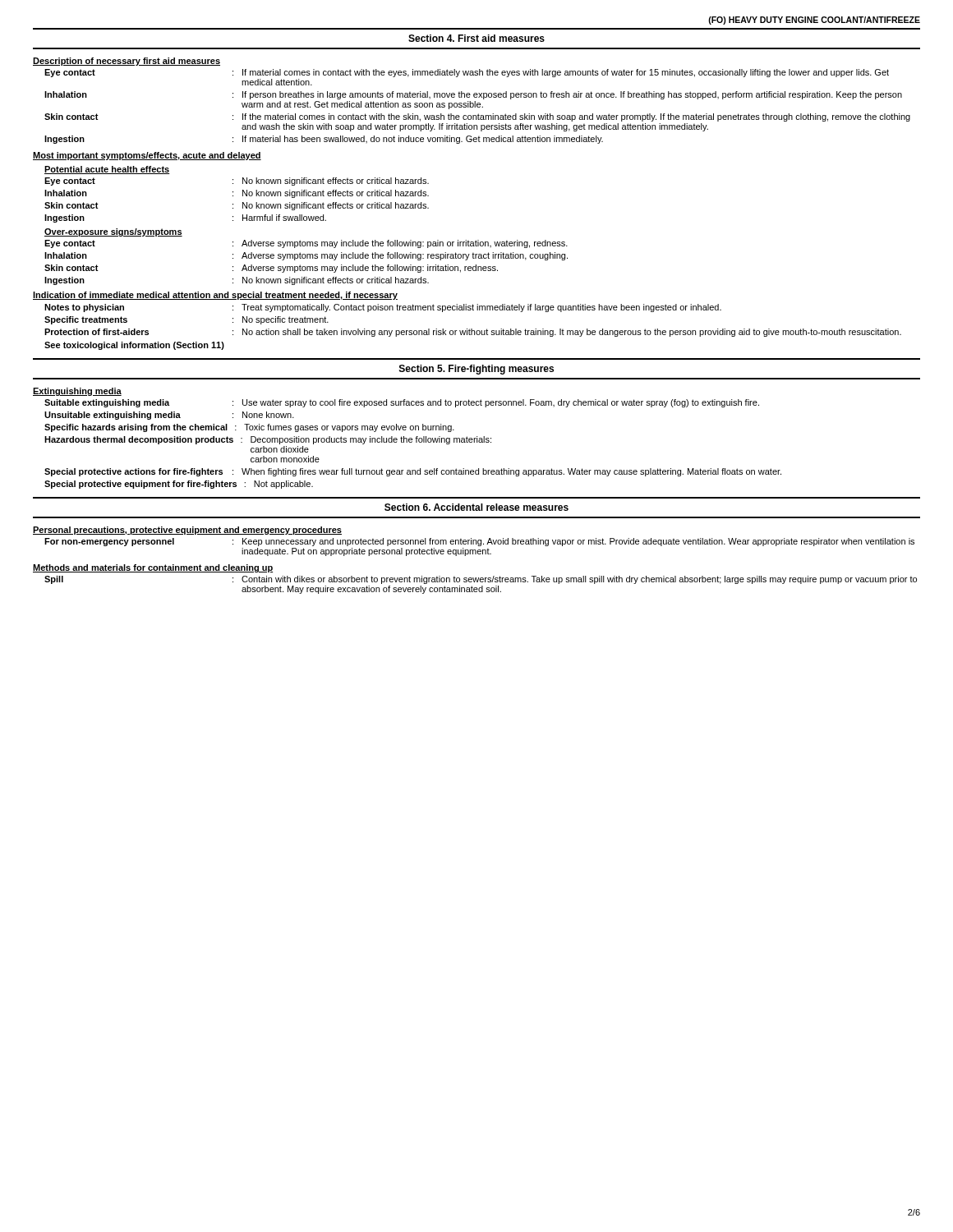Screen dimensions: 1232x953
Task: Select the text block that says "Ingestion : If material"
Action: (482, 139)
